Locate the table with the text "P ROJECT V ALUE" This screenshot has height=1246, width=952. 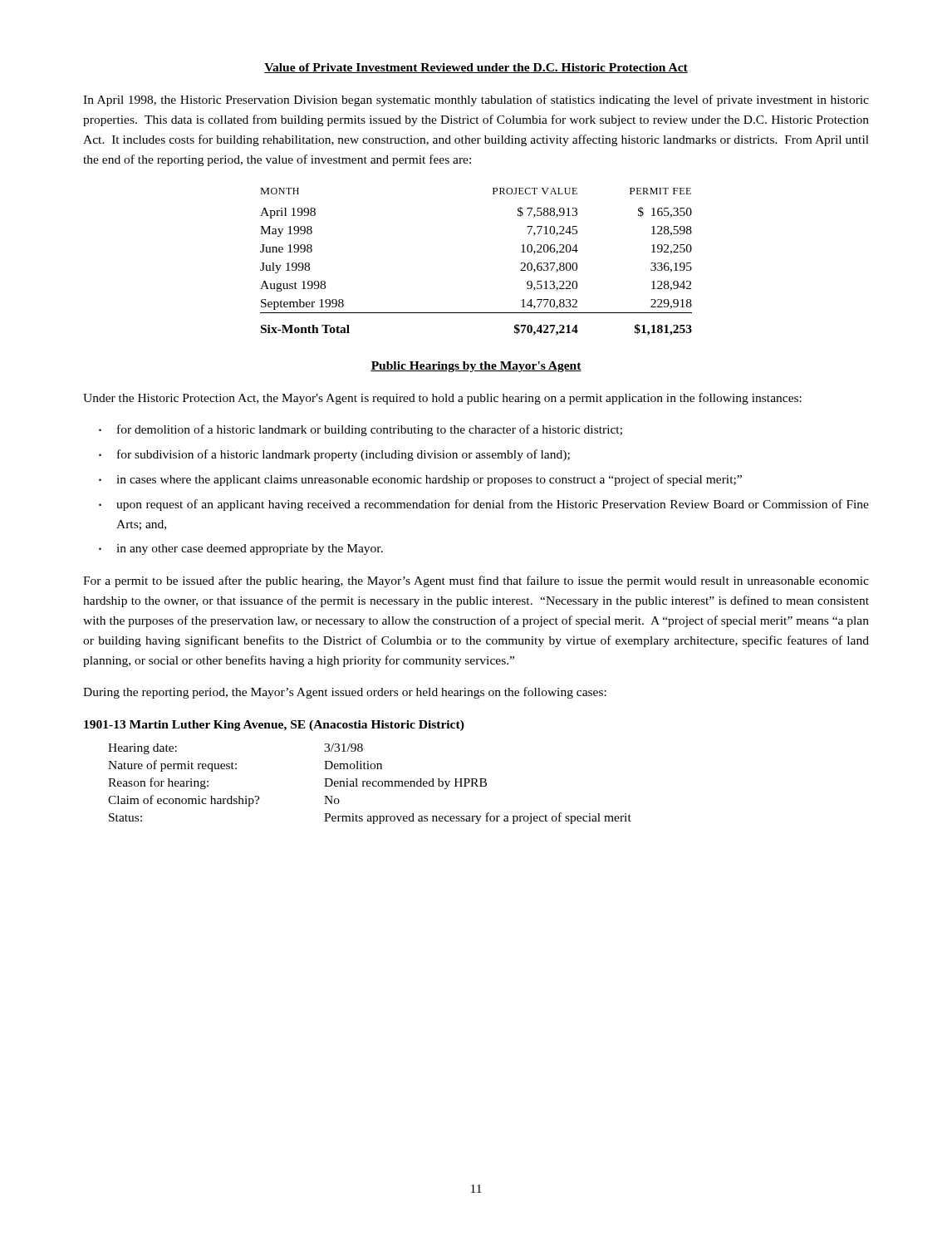click(476, 261)
